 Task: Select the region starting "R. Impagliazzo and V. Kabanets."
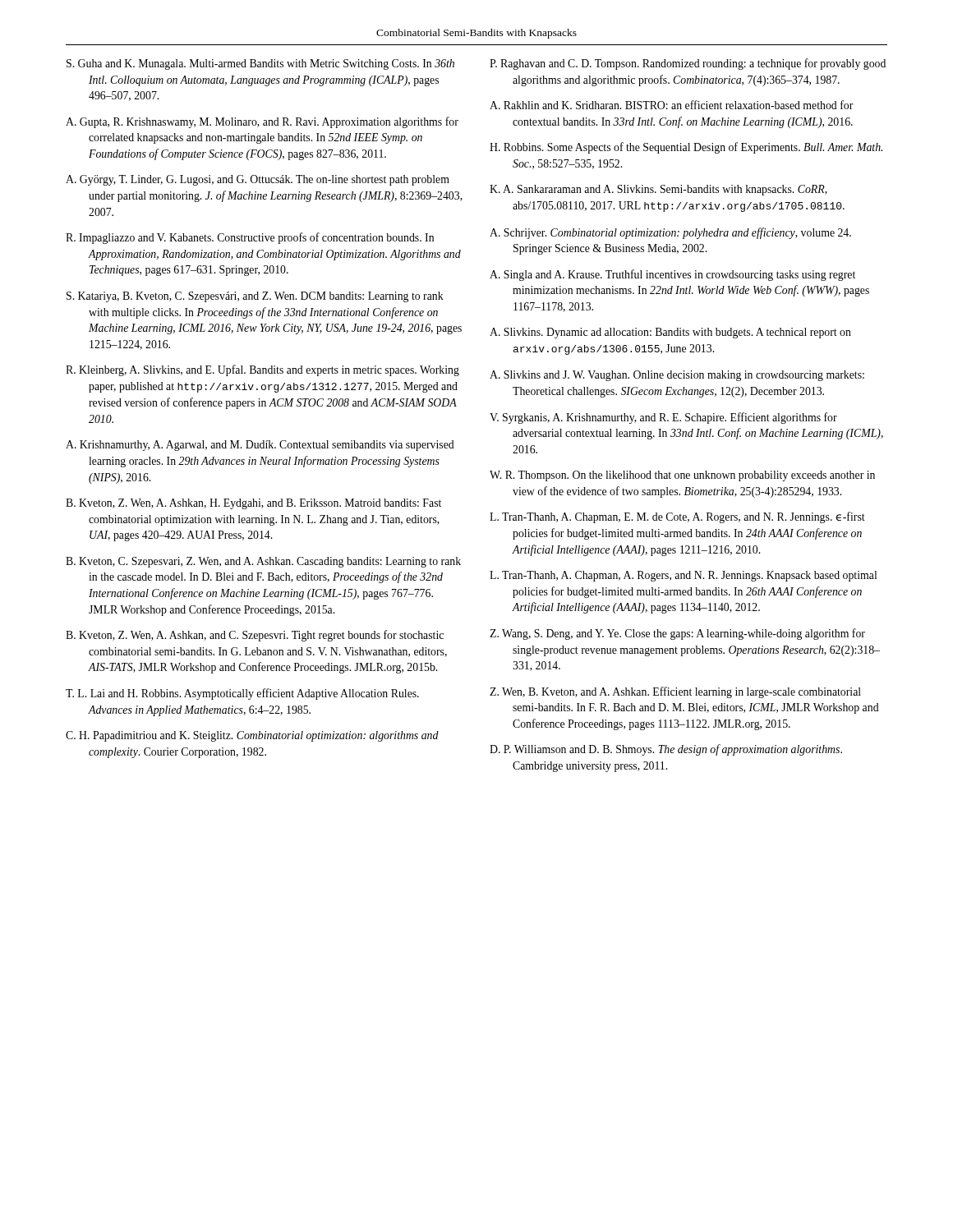coord(263,254)
